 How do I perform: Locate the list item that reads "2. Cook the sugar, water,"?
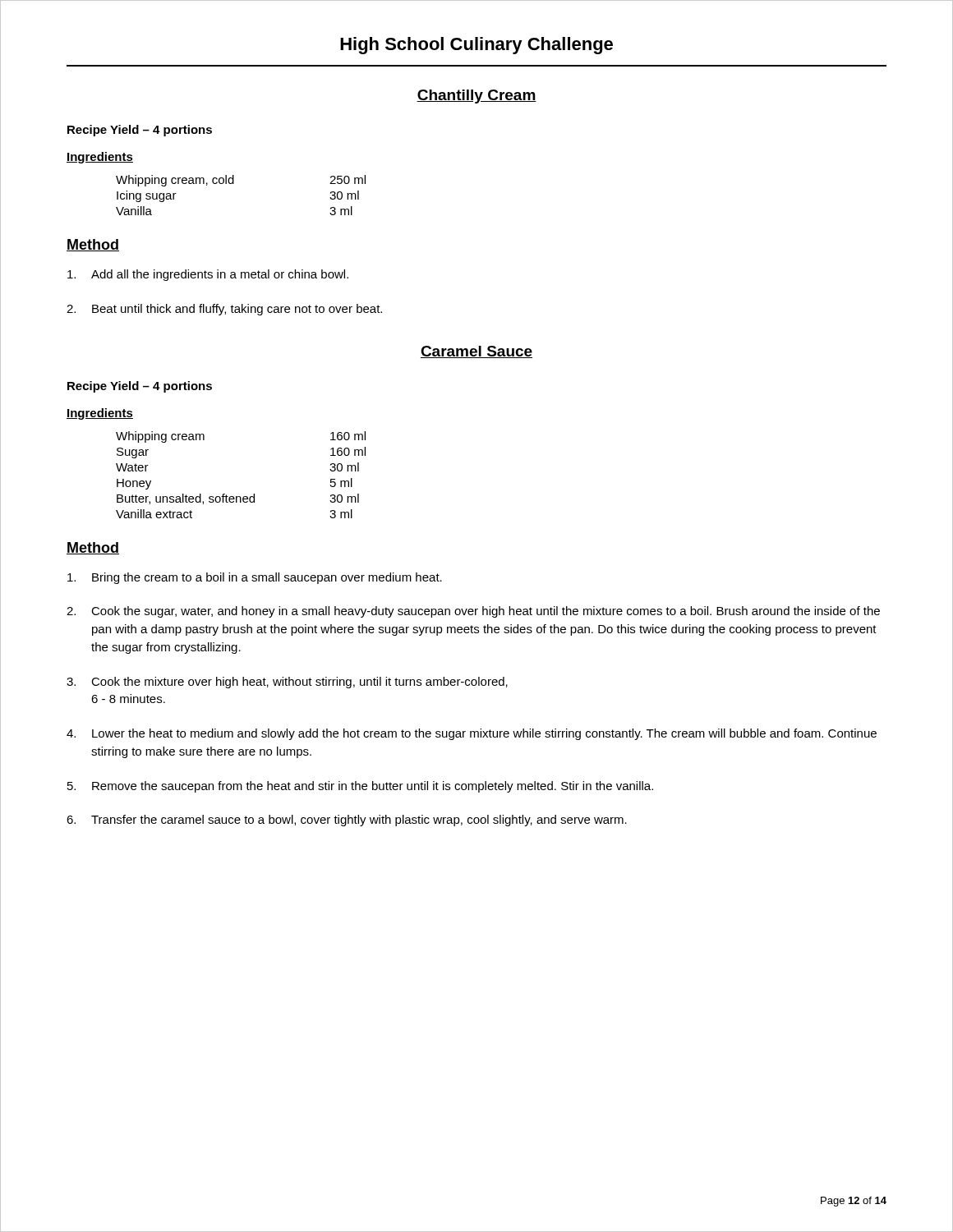476,629
